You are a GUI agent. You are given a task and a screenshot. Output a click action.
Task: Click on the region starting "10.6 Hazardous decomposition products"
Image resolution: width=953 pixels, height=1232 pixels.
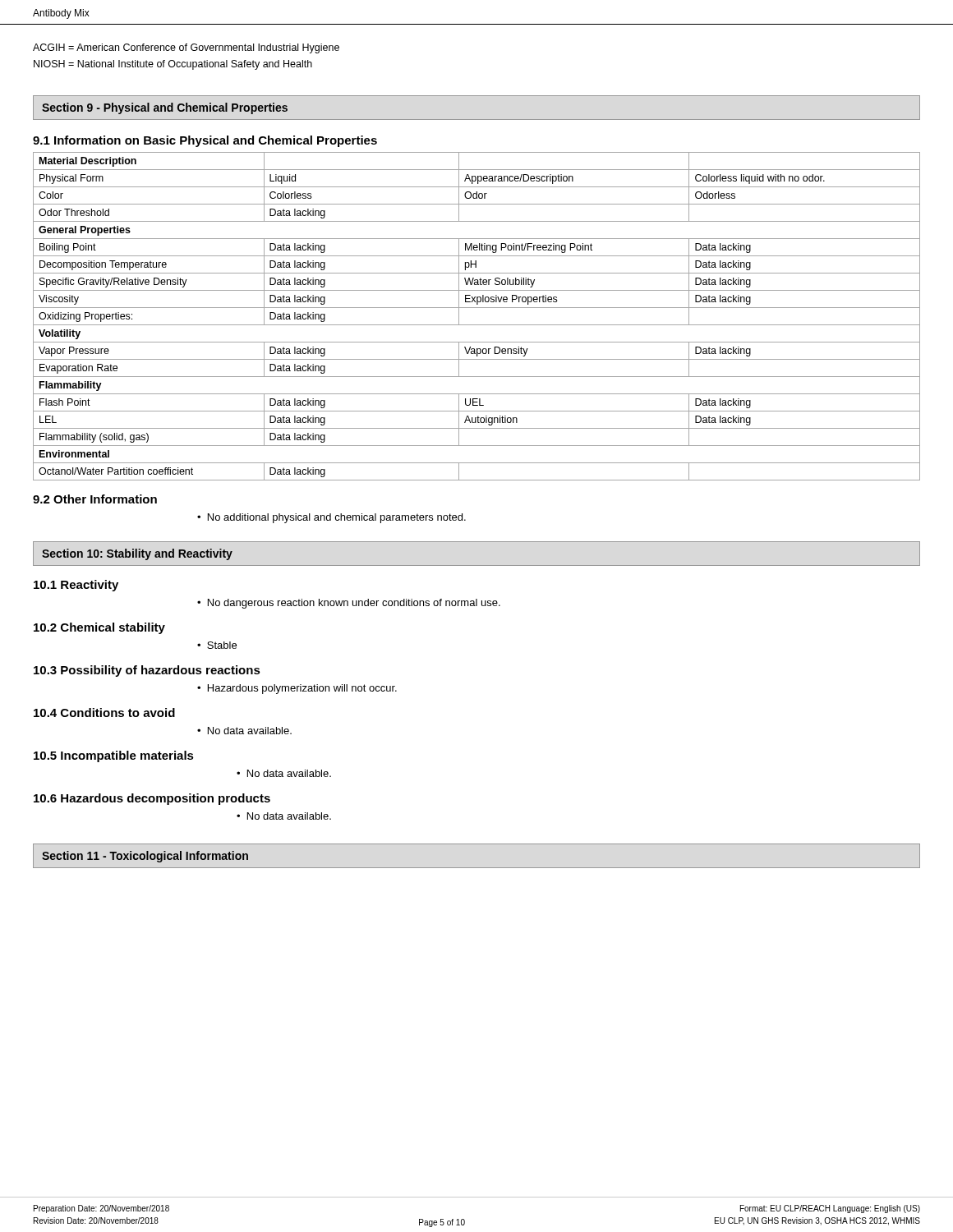152,798
